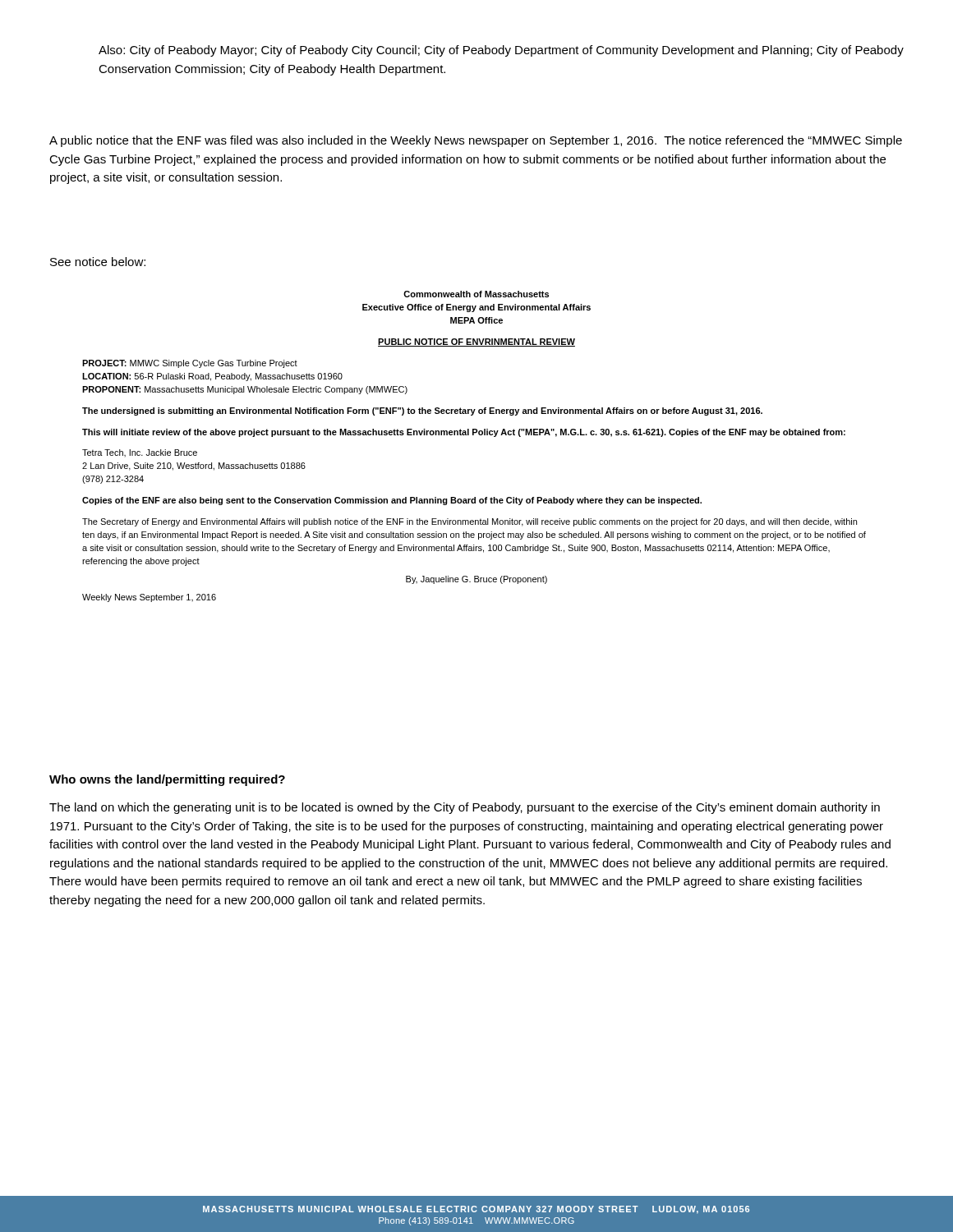
Task: Select the text block starting "Who owns the"
Action: pos(167,779)
